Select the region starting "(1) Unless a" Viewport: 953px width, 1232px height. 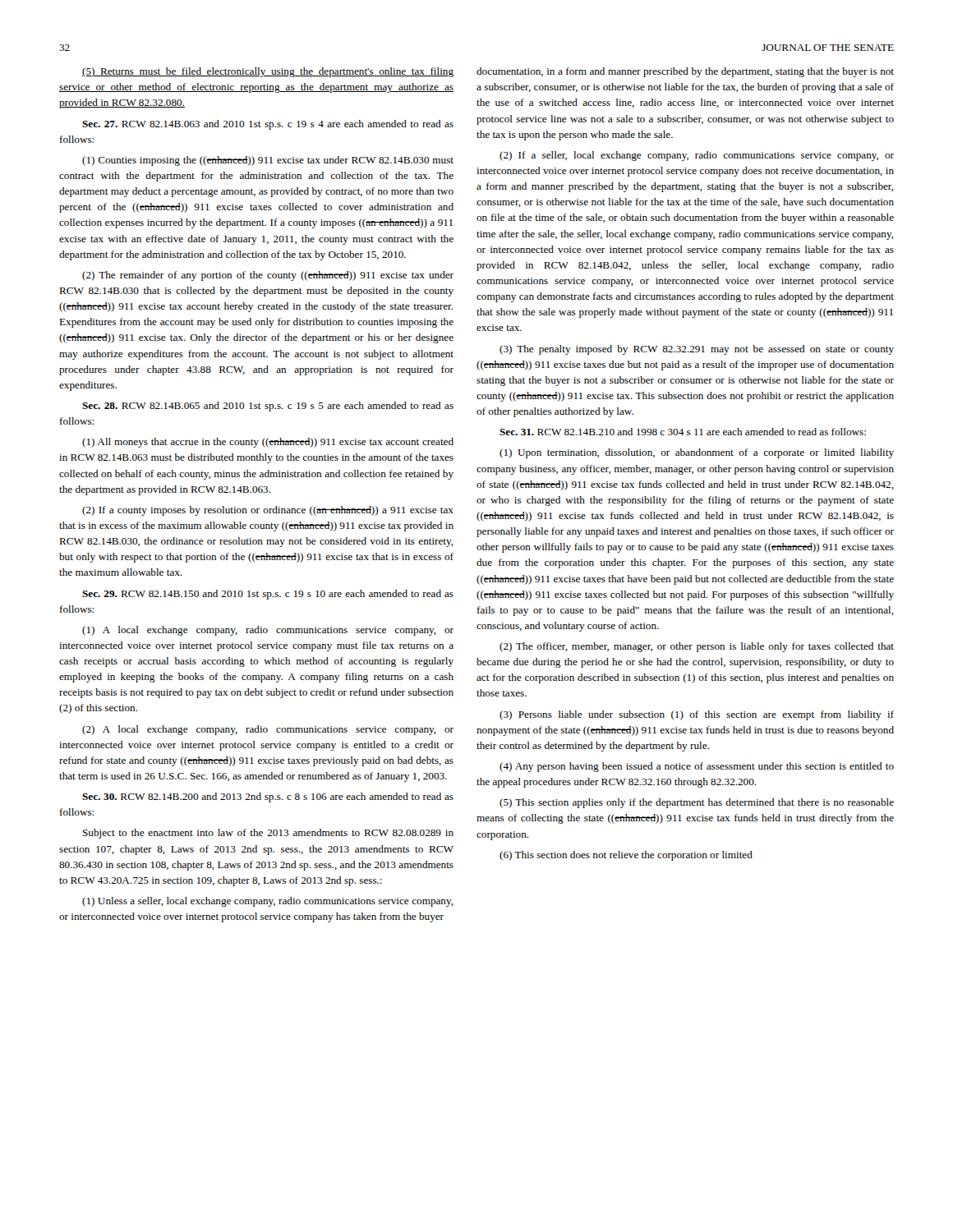click(256, 909)
